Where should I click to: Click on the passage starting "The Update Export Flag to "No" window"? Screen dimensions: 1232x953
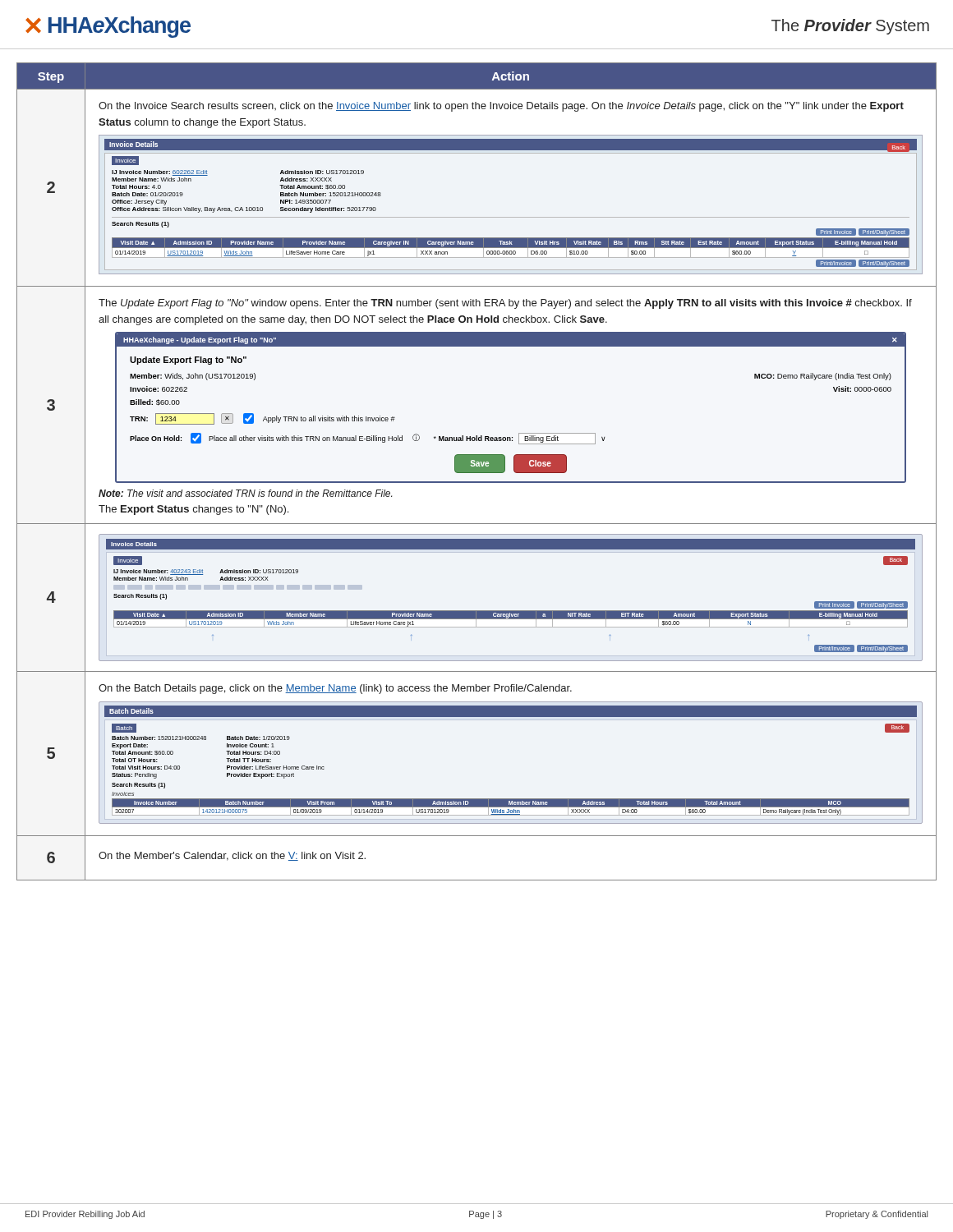pyautogui.click(x=505, y=304)
